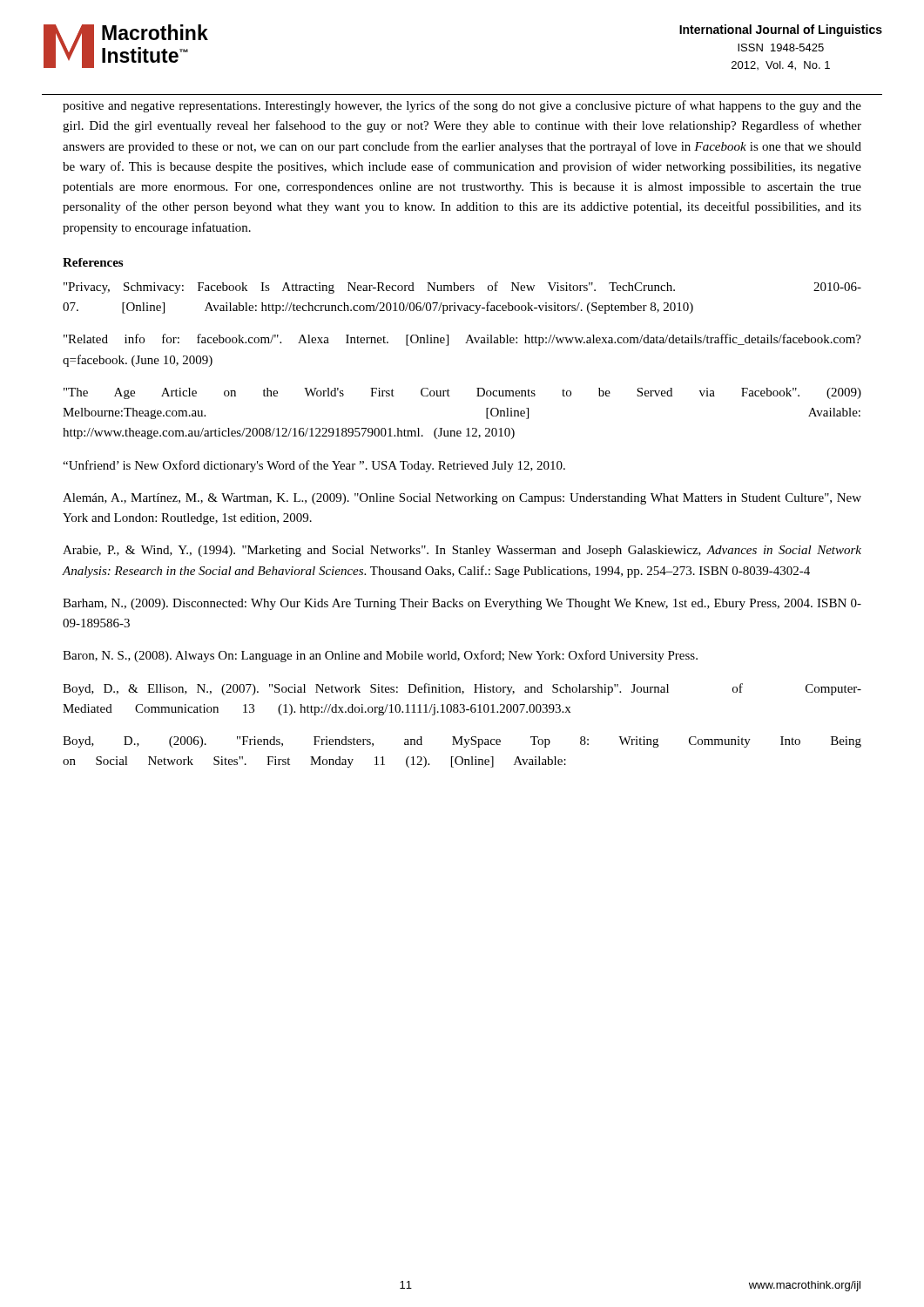The height and width of the screenshot is (1307, 924).
Task: Locate the text block that says ""Related info for: facebook.com/". Alexa Internet. [Online]"
Action: click(462, 349)
